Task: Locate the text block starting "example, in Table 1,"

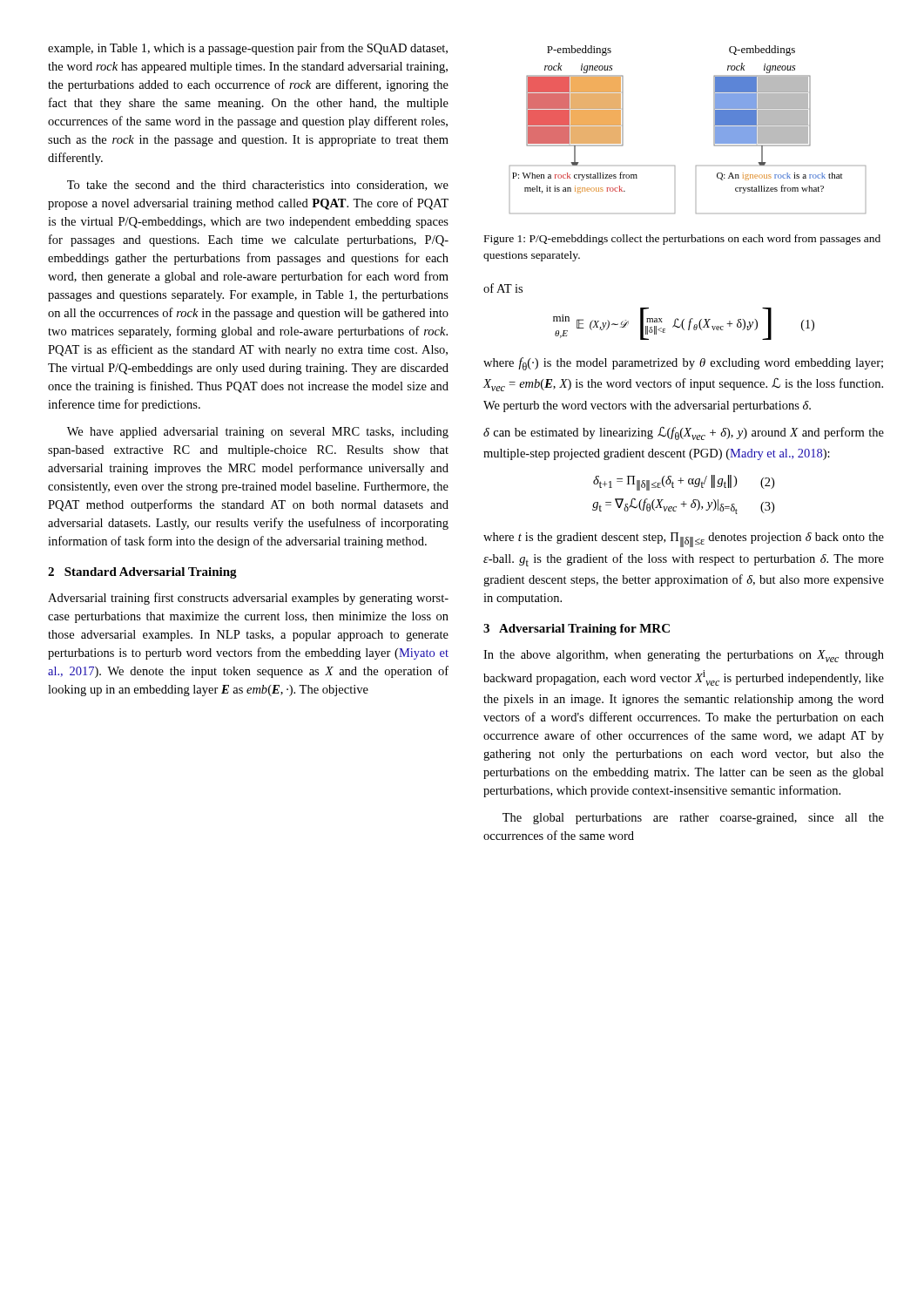Action: 248,103
